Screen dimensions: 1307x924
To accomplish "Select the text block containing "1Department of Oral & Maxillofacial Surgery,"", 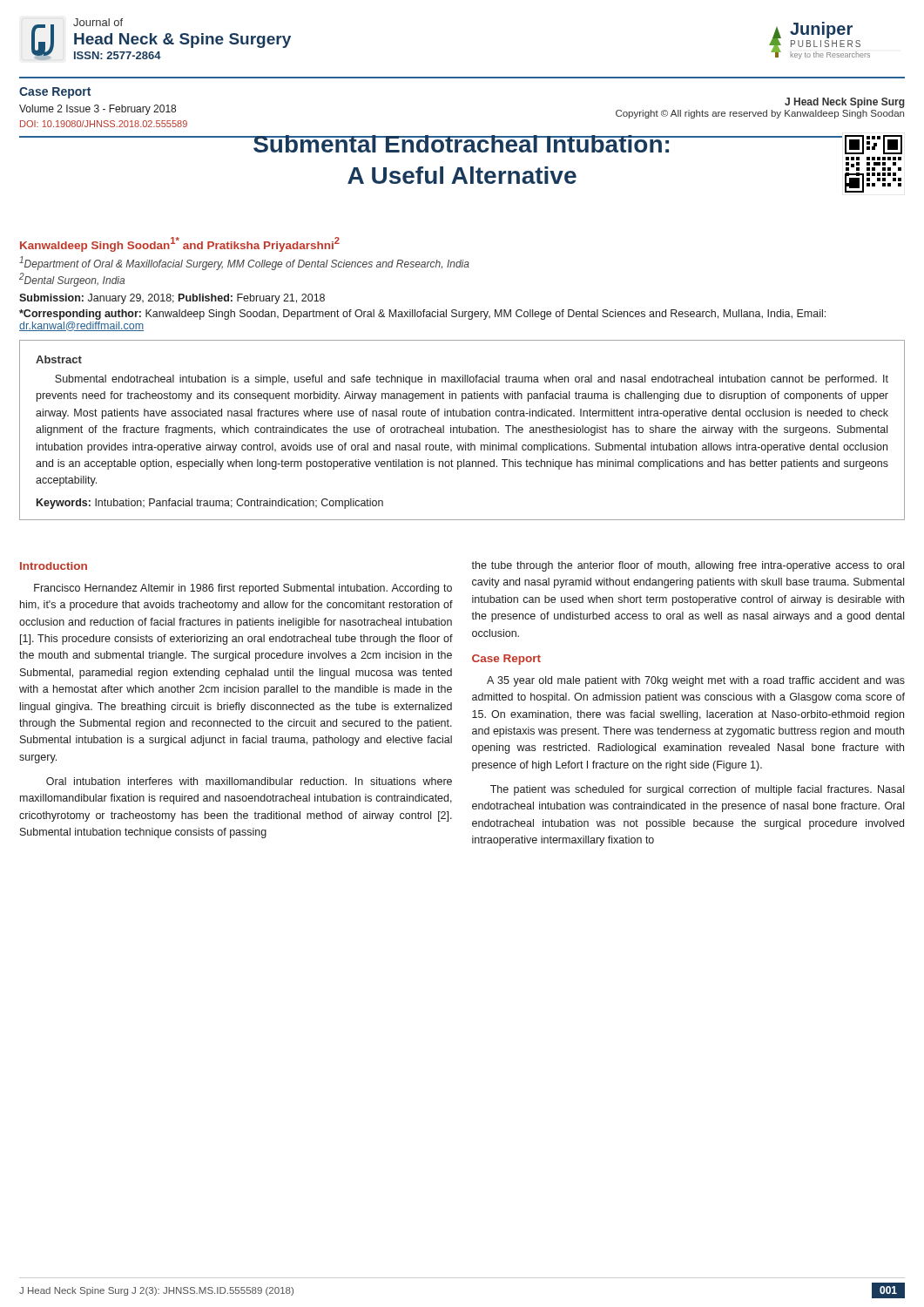I will point(244,262).
